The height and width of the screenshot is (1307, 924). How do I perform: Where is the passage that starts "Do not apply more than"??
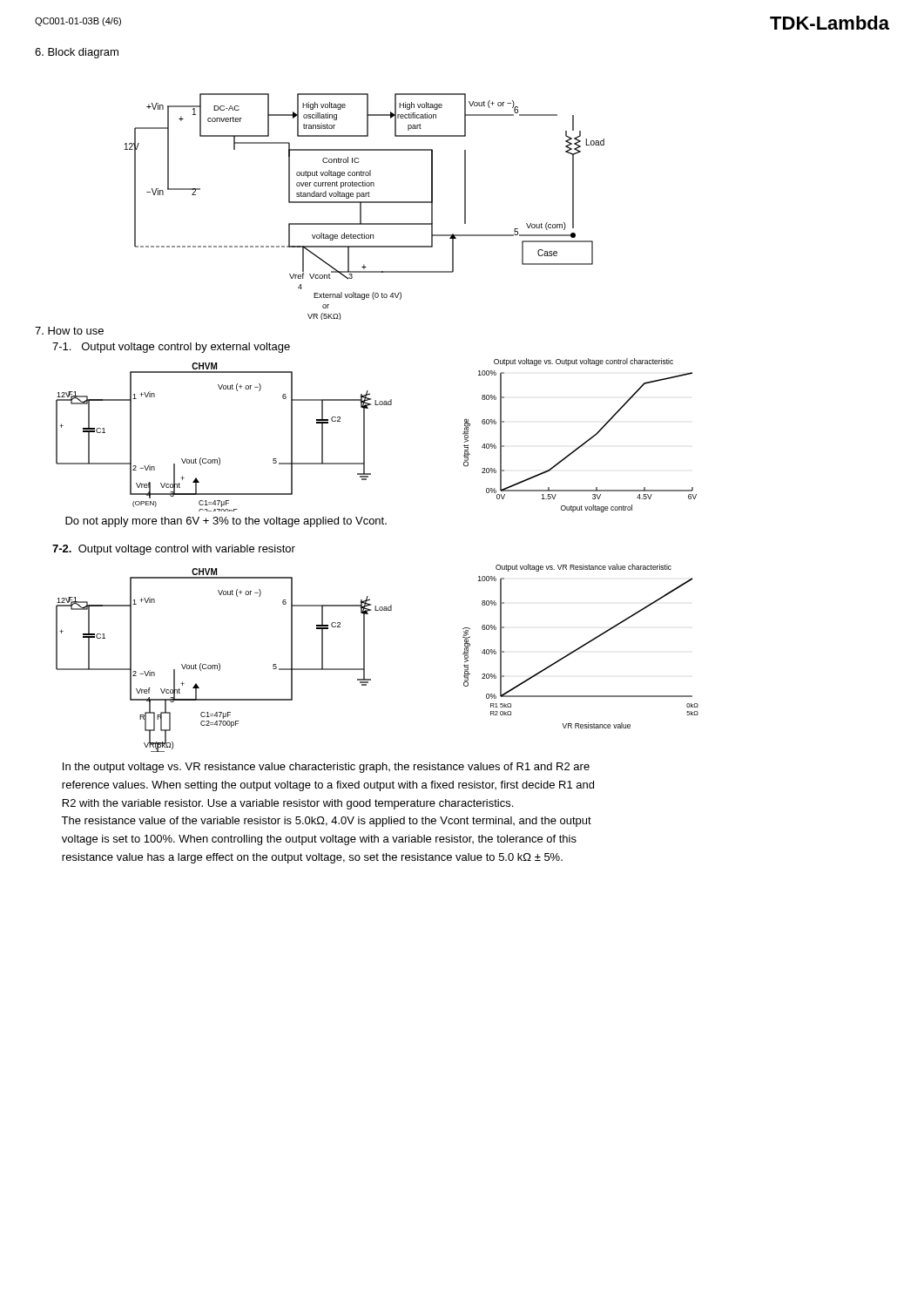pos(220,521)
